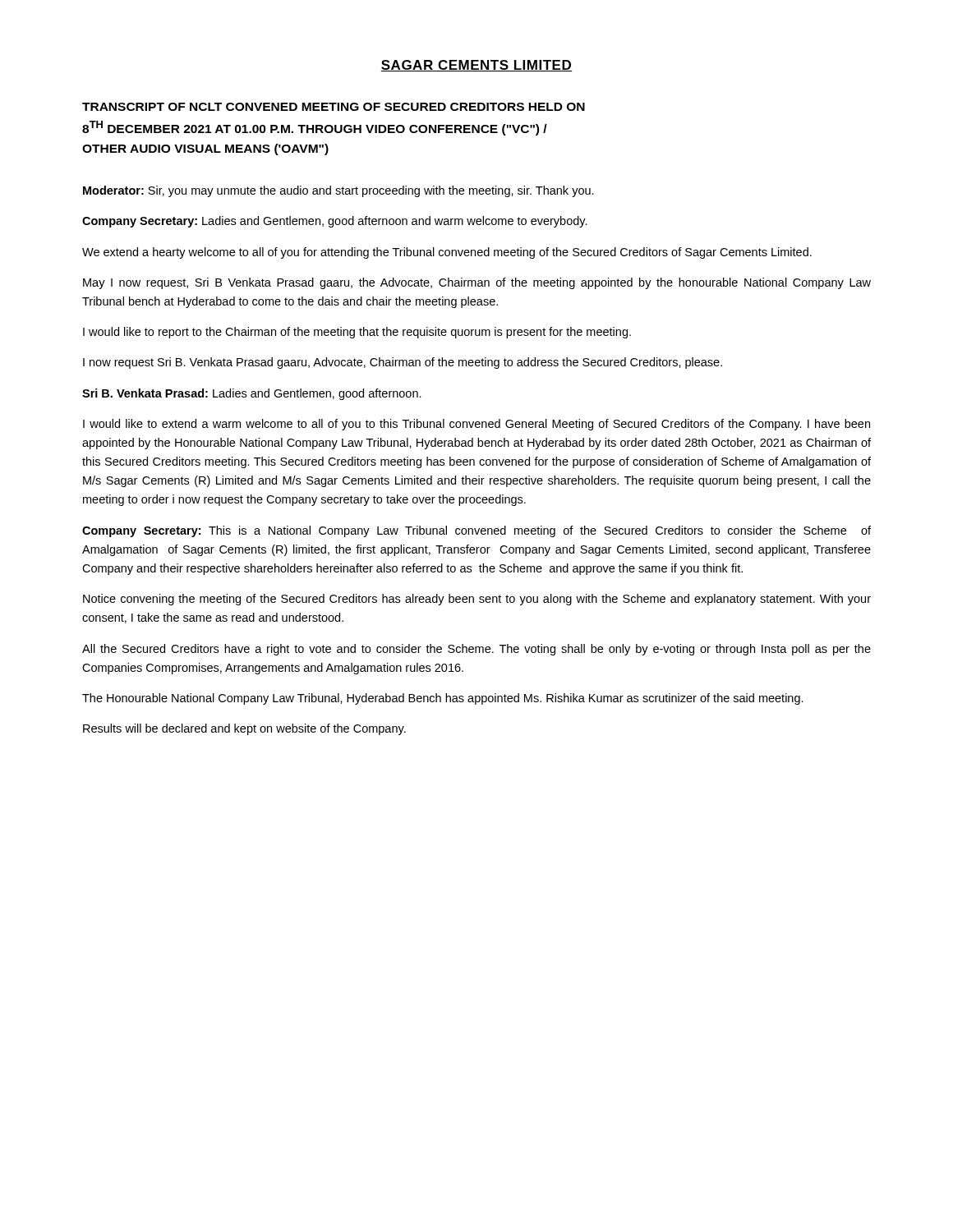The image size is (953, 1232).
Task: Click on the text block starting "Sri B. Venkata Prasad:"
Action: click(x=252, y=393)
